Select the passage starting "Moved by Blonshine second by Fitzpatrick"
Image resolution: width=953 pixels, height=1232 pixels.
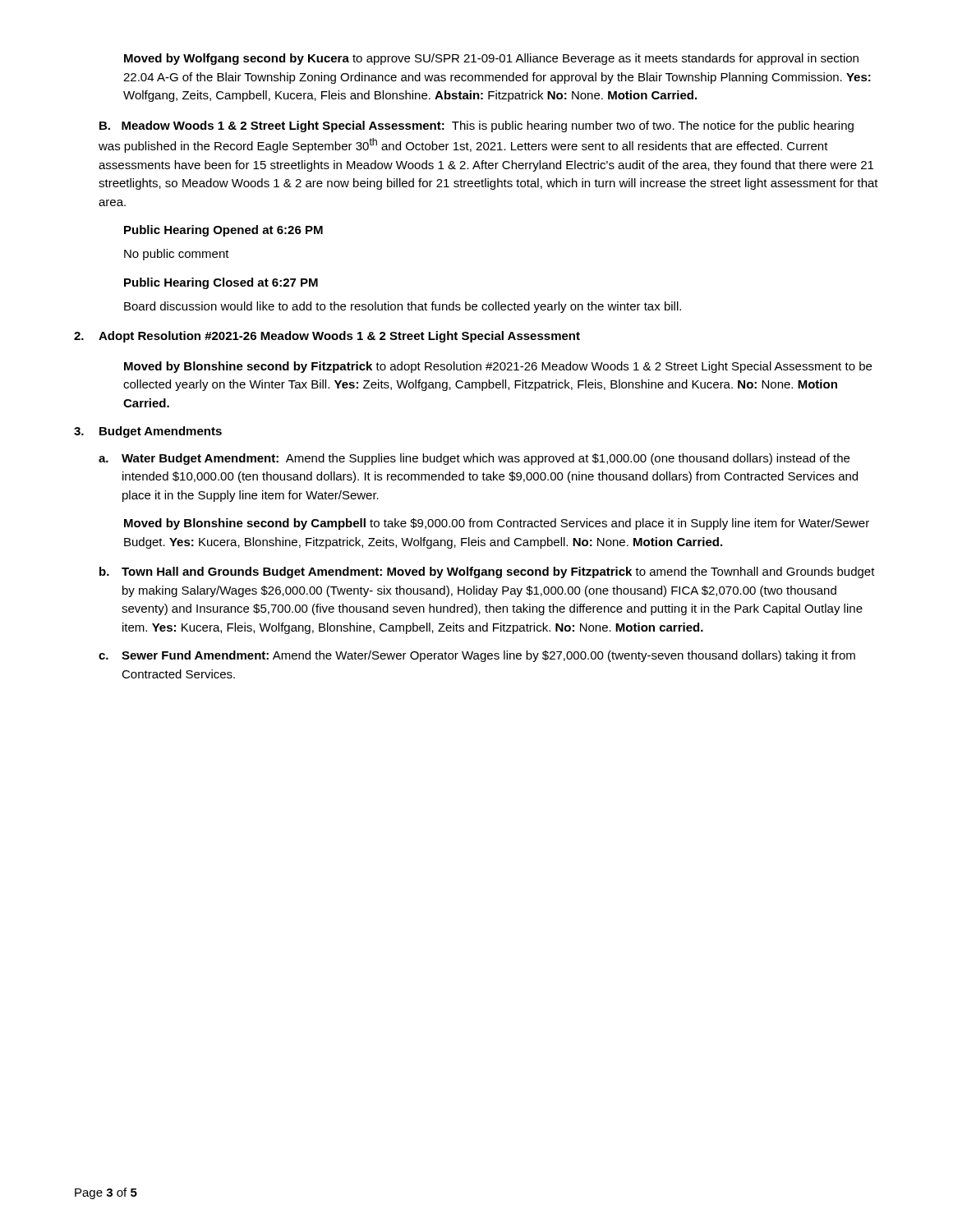(x=498, y=384)
